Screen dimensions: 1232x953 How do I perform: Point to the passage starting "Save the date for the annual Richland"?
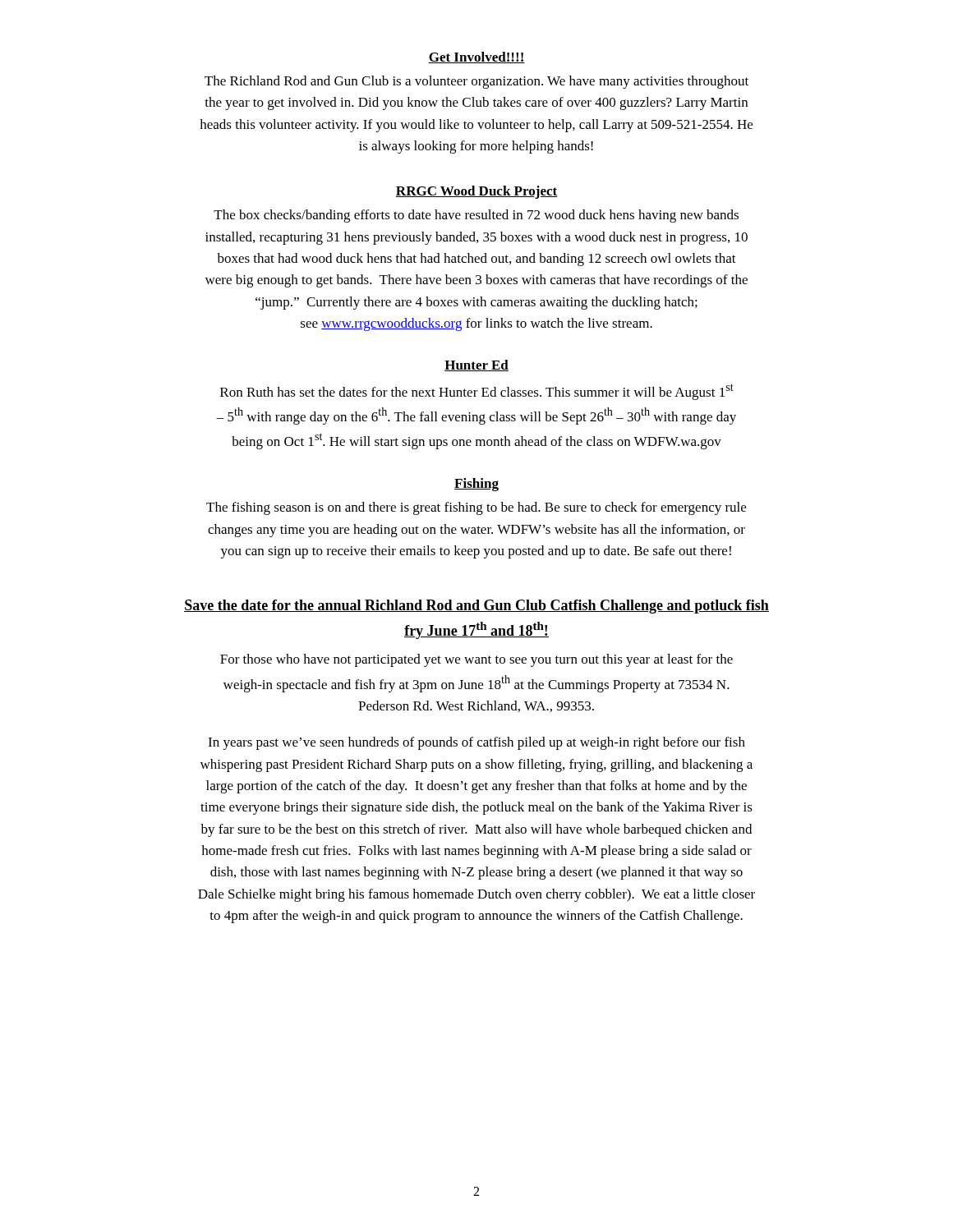click(x=476, y=618)
